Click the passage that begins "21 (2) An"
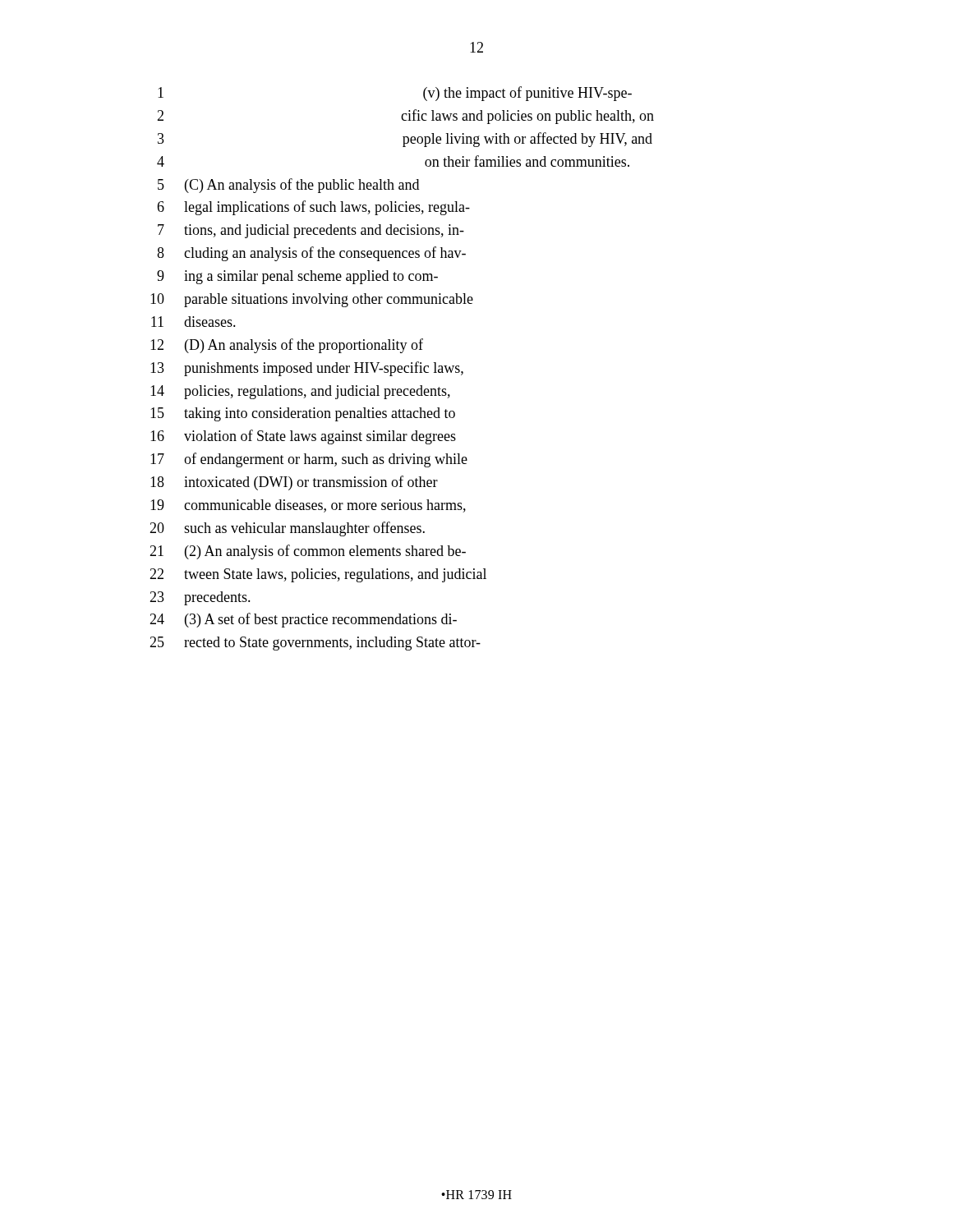The image size is (953, 1232). (x=308, y=552)
